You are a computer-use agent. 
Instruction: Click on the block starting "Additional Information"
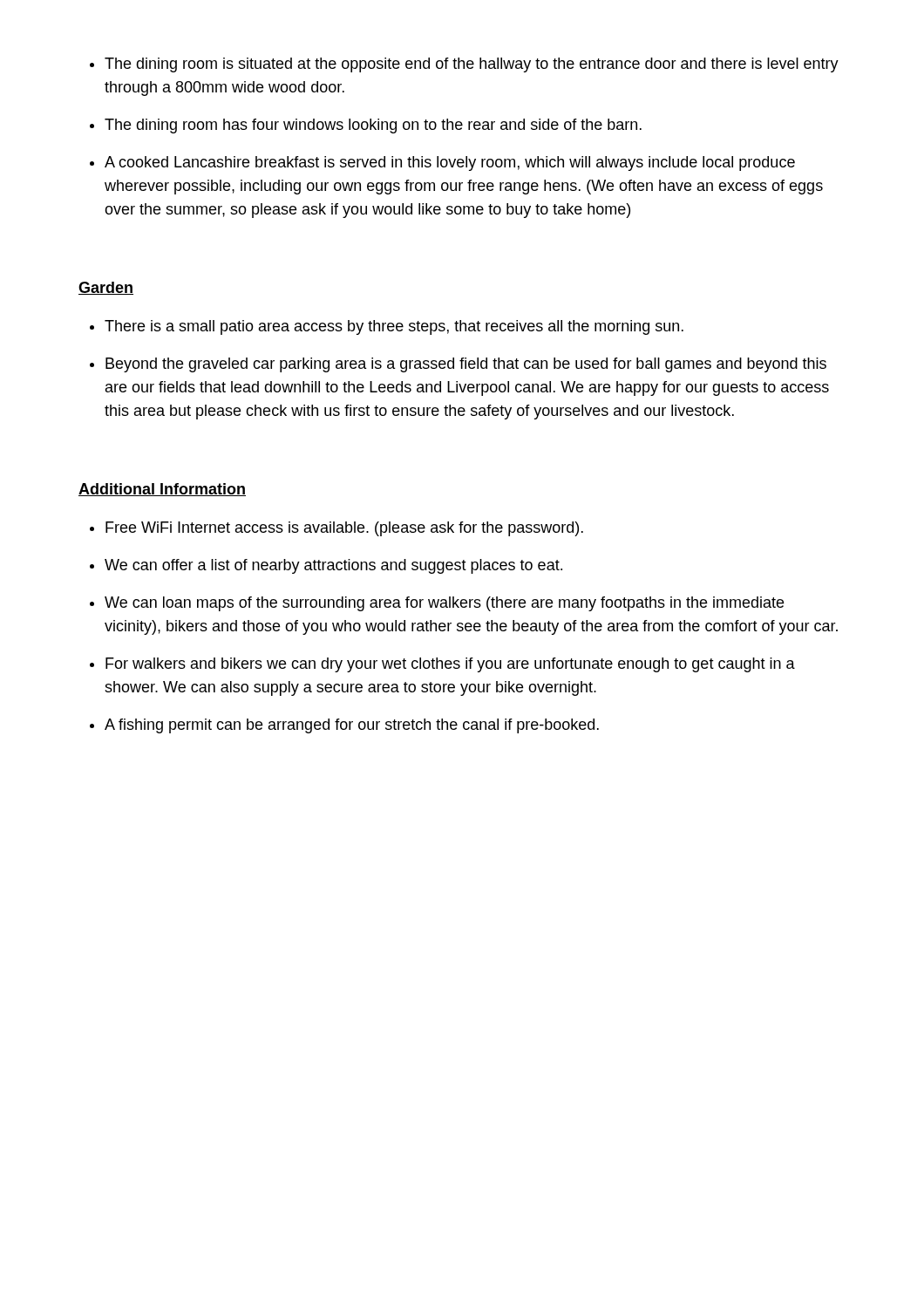pos(162,489)
